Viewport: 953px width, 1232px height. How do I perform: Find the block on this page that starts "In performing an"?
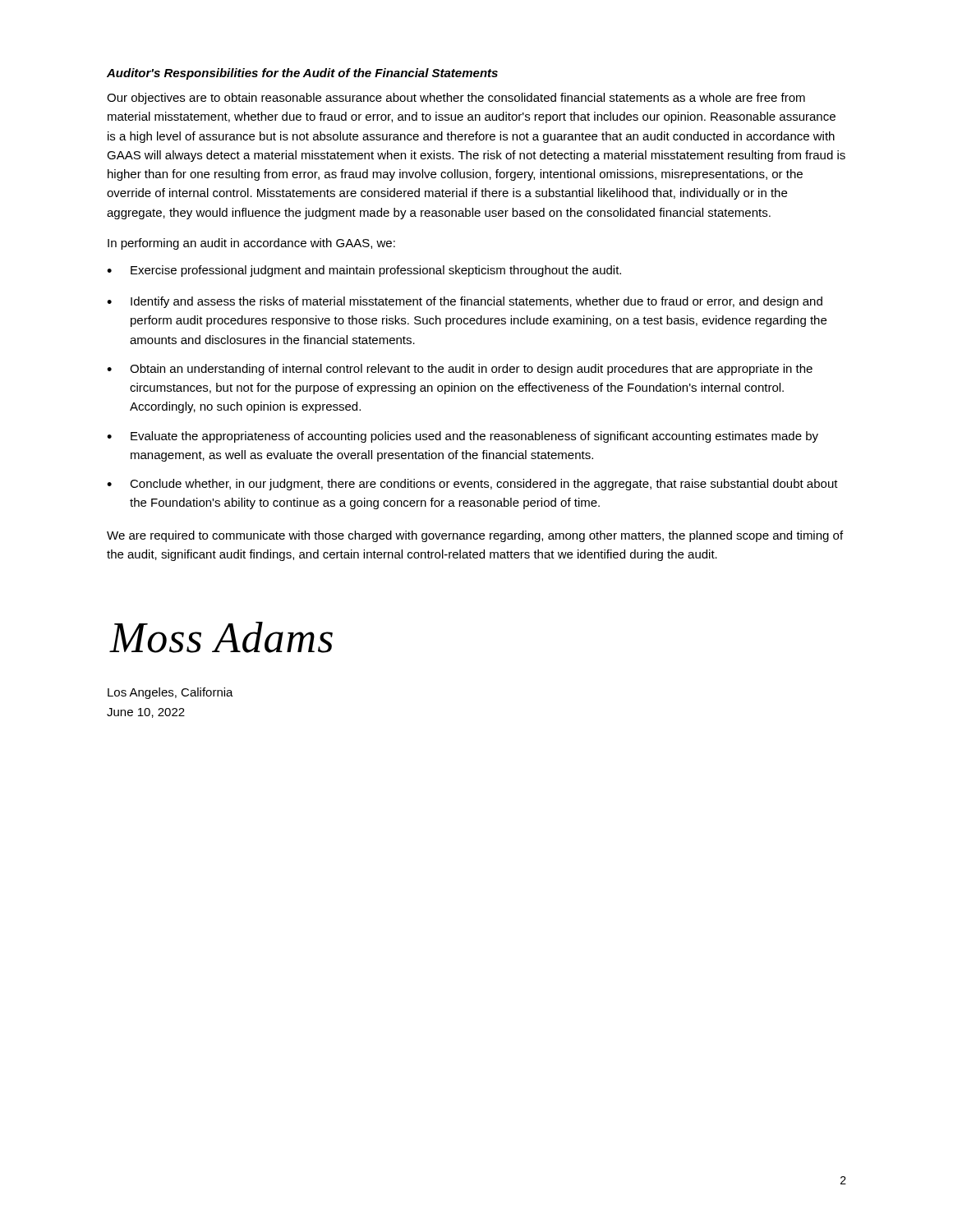click(x=251, y=243)
